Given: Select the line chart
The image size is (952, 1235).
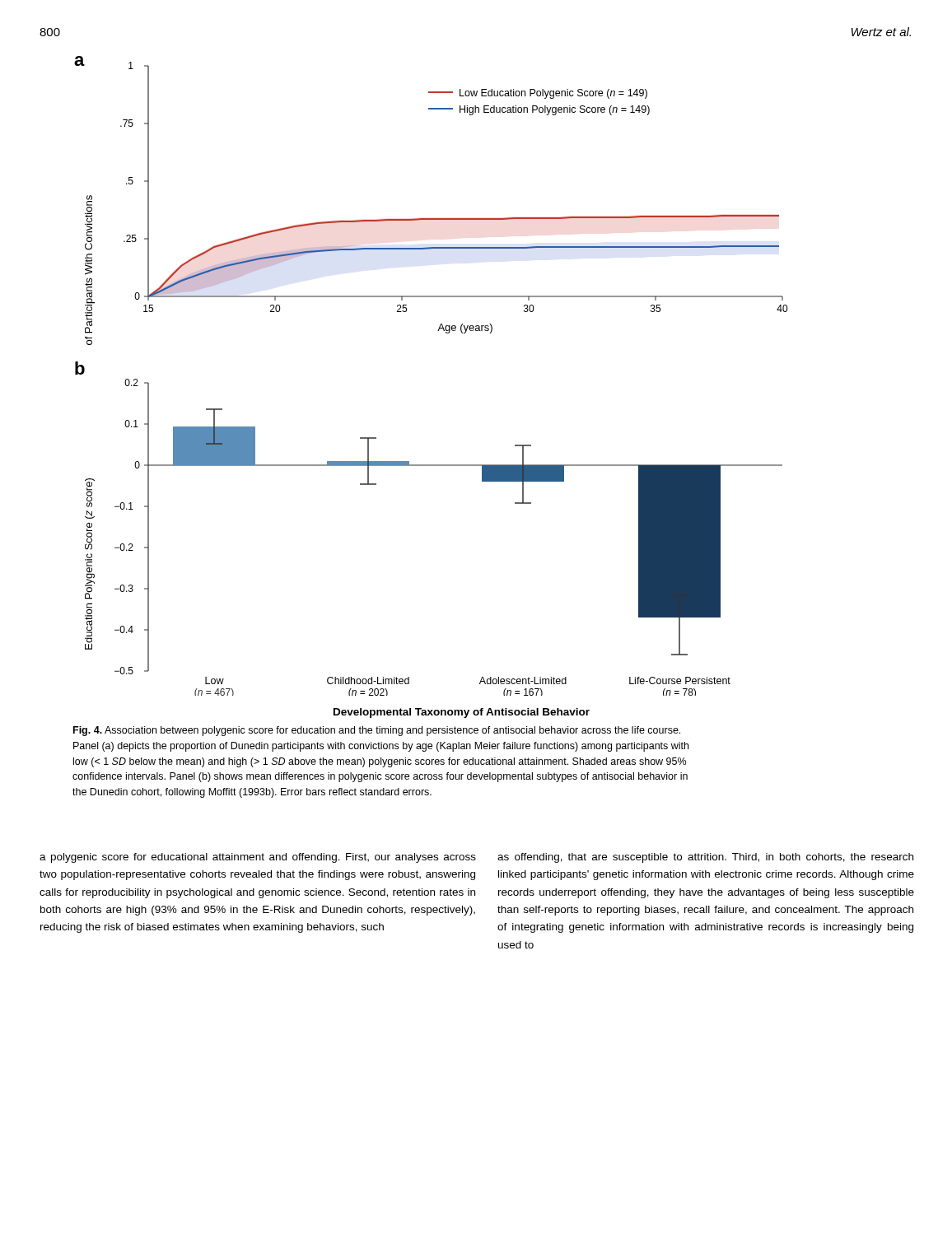Looking at the screenshot, I should 461,198.
